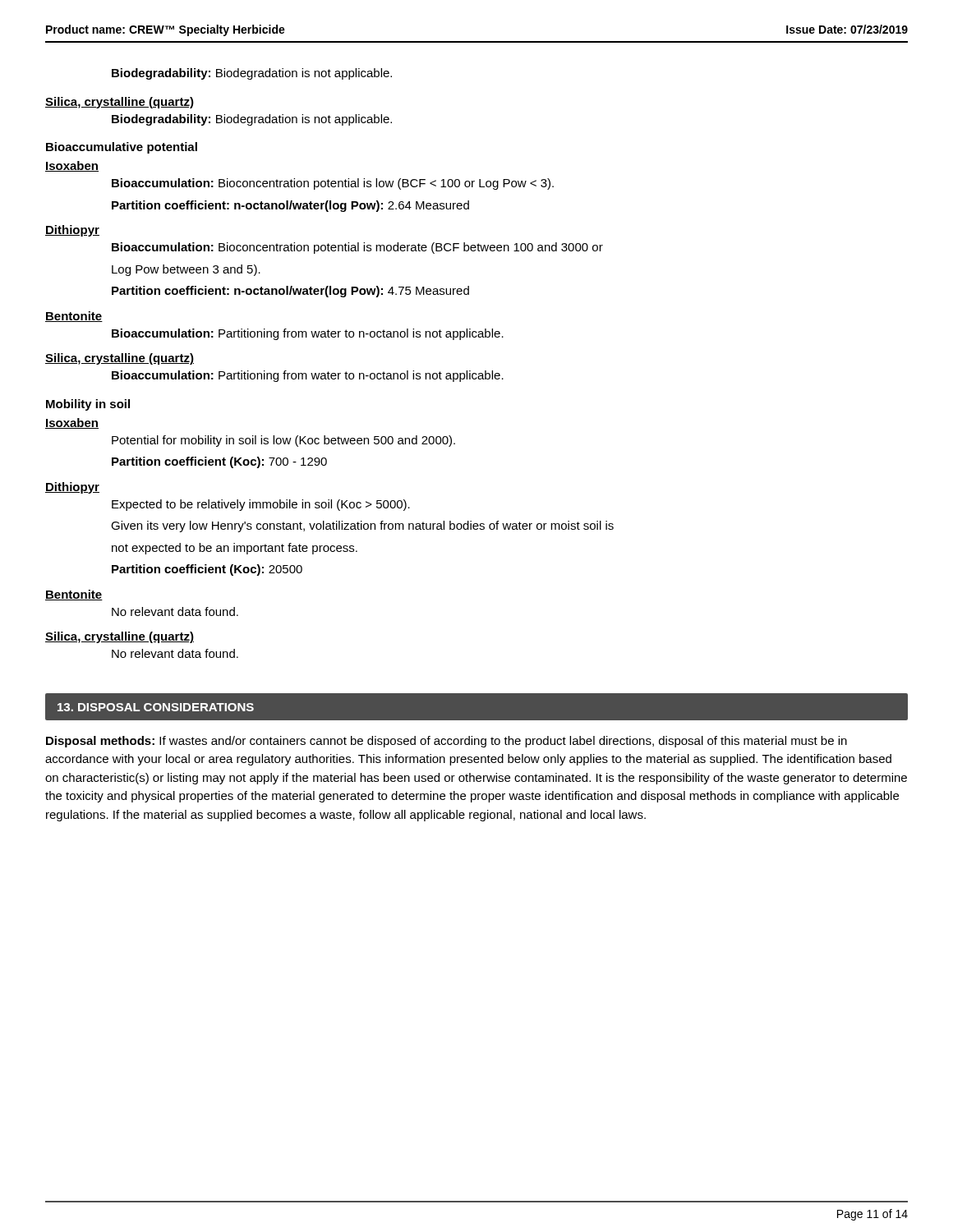Viewport: 953px width, 1232px height.
Task: Select the passage starting "13. DISPOSAL CONSIDERATIONS"
Action: 155,706
